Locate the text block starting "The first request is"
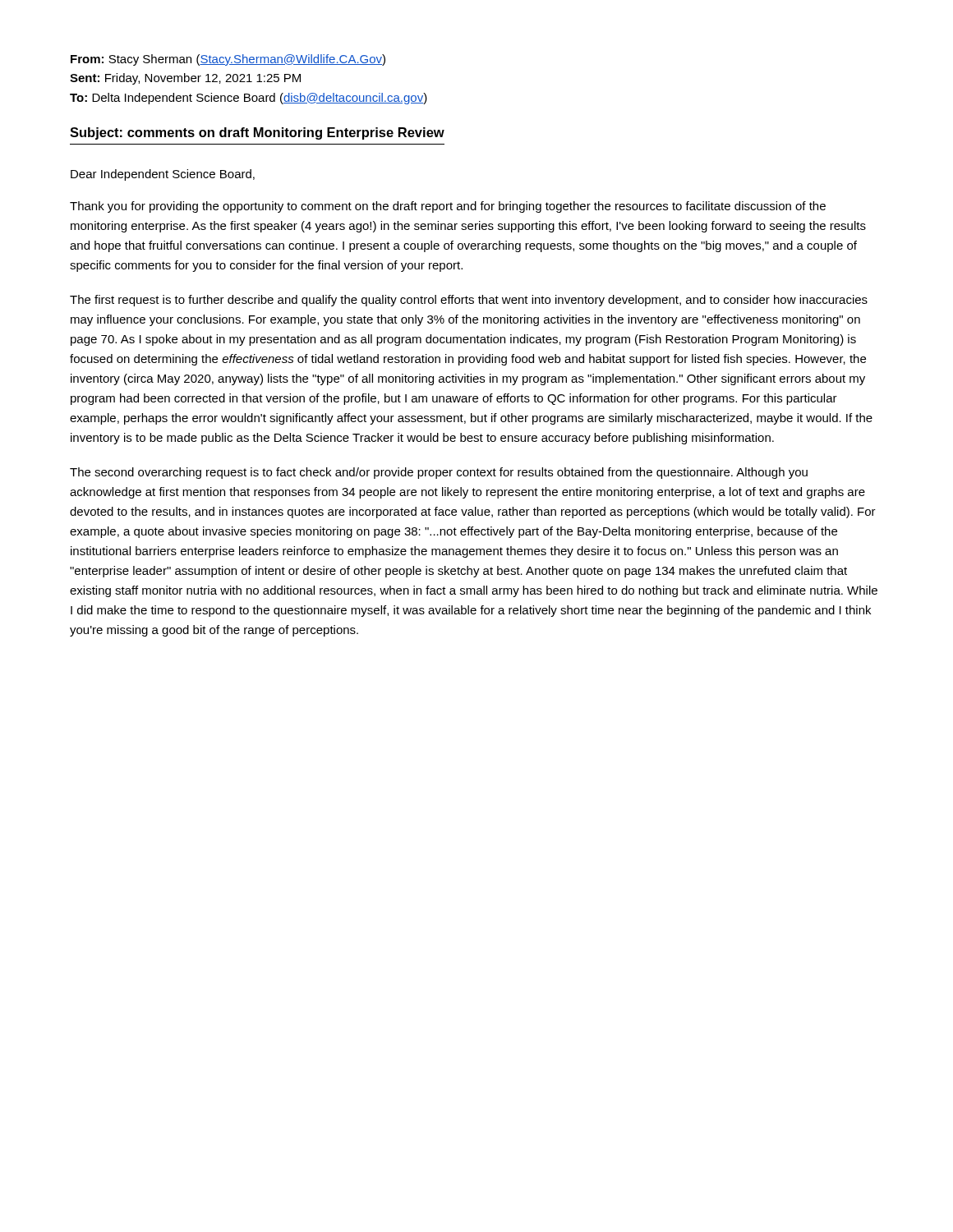 pos(471,368)
